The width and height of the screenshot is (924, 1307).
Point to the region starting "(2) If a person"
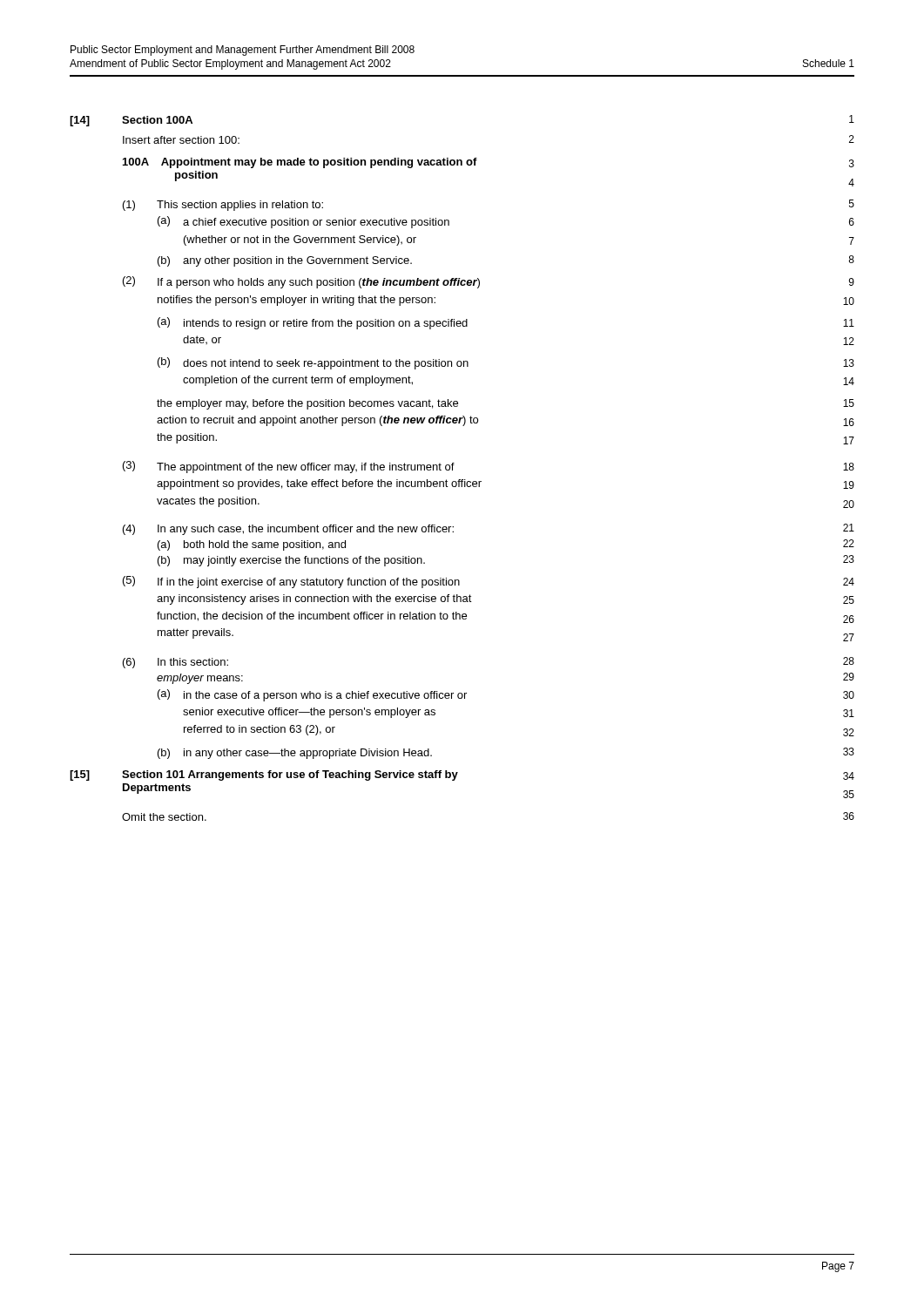[488, 293]
